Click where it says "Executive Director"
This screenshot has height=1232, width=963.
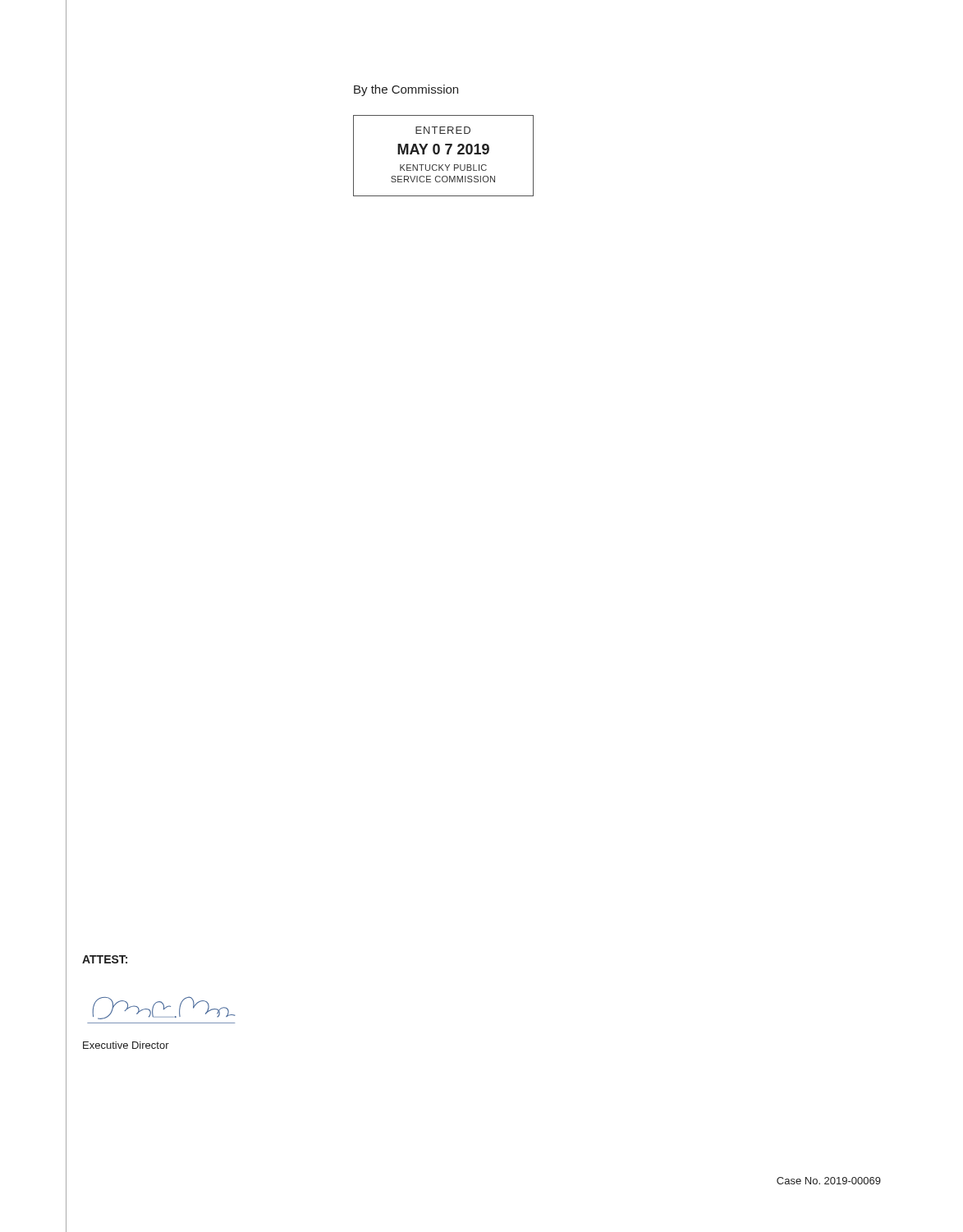(x=125, y=1045)
